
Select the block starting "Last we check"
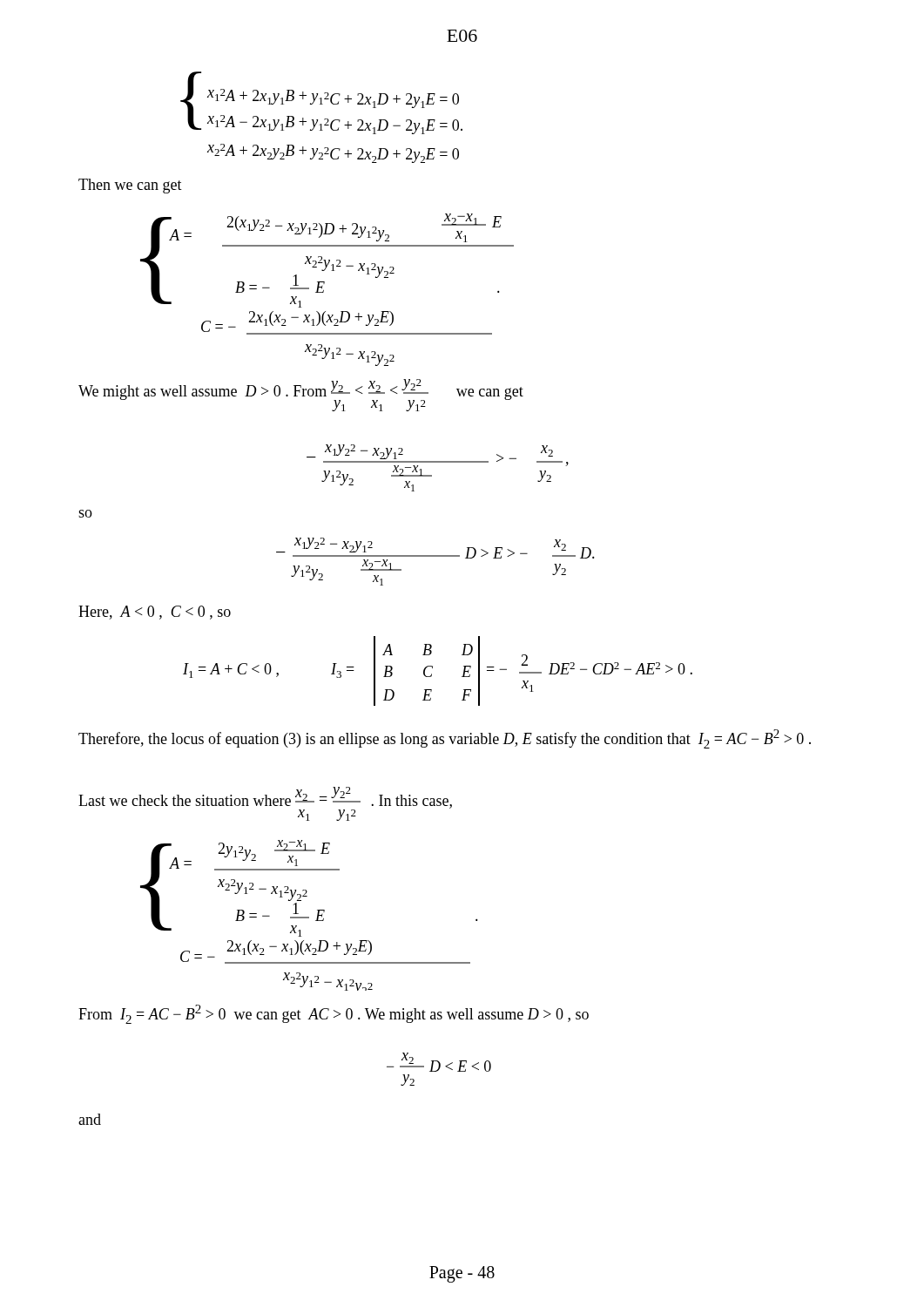(266, 802)
